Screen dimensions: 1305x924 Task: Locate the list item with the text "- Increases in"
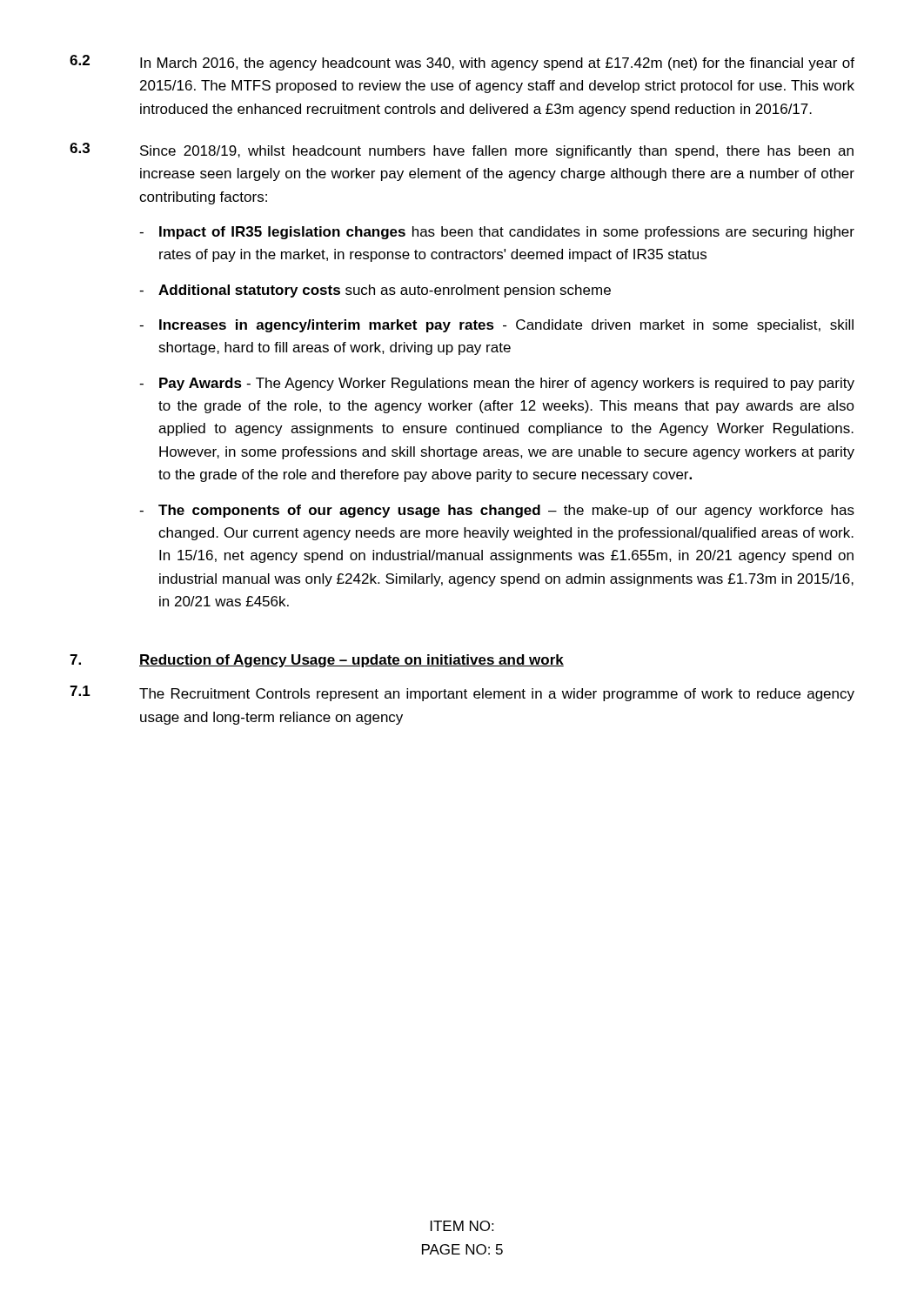pos(497,337)
